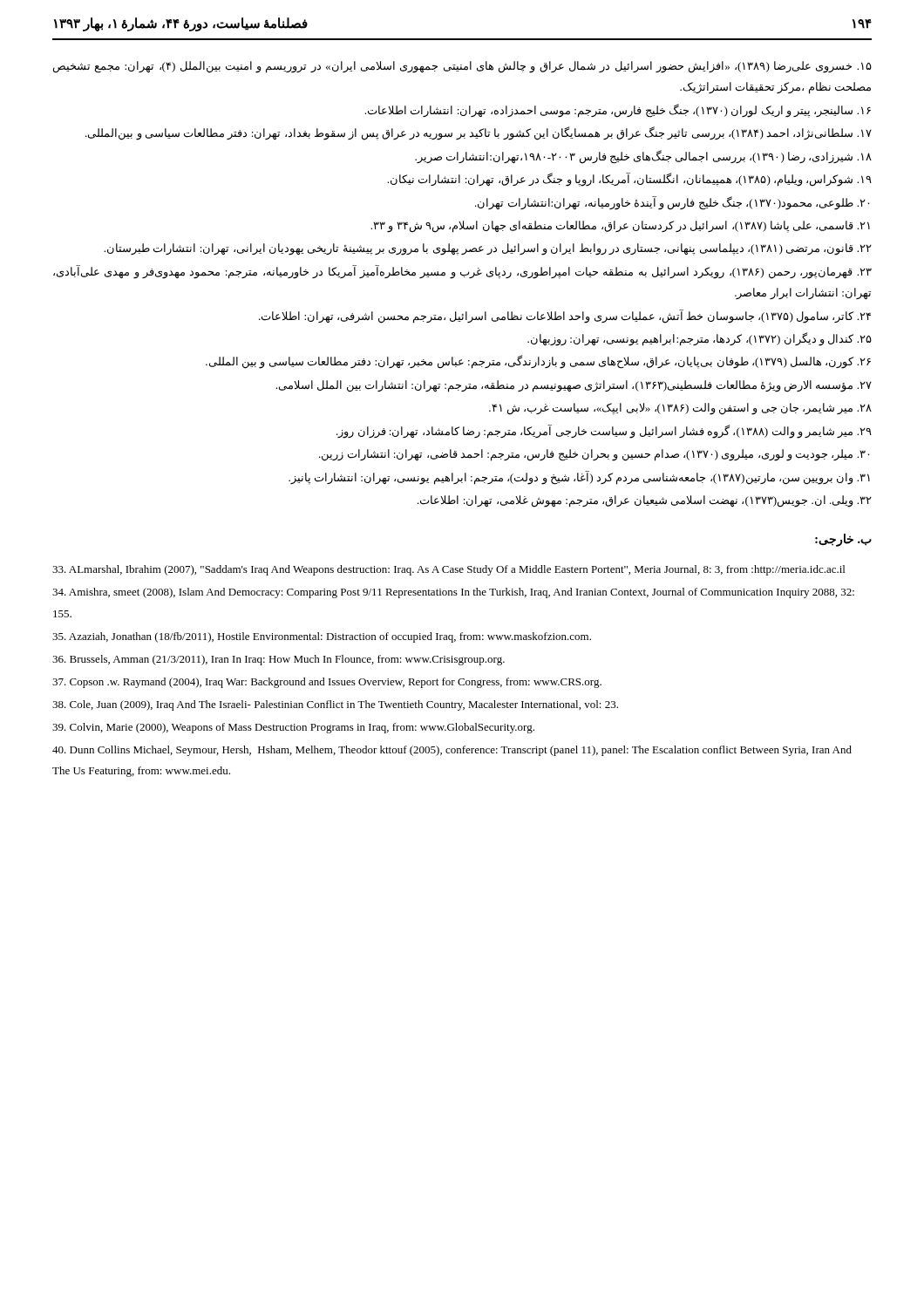
Task: Find the list item that reads "۲۷. مؤسسه الارض ویژۀ مطالعات فلسطینی(۱۳۶۳)، استراتژی"
Action: pos(573,385)
